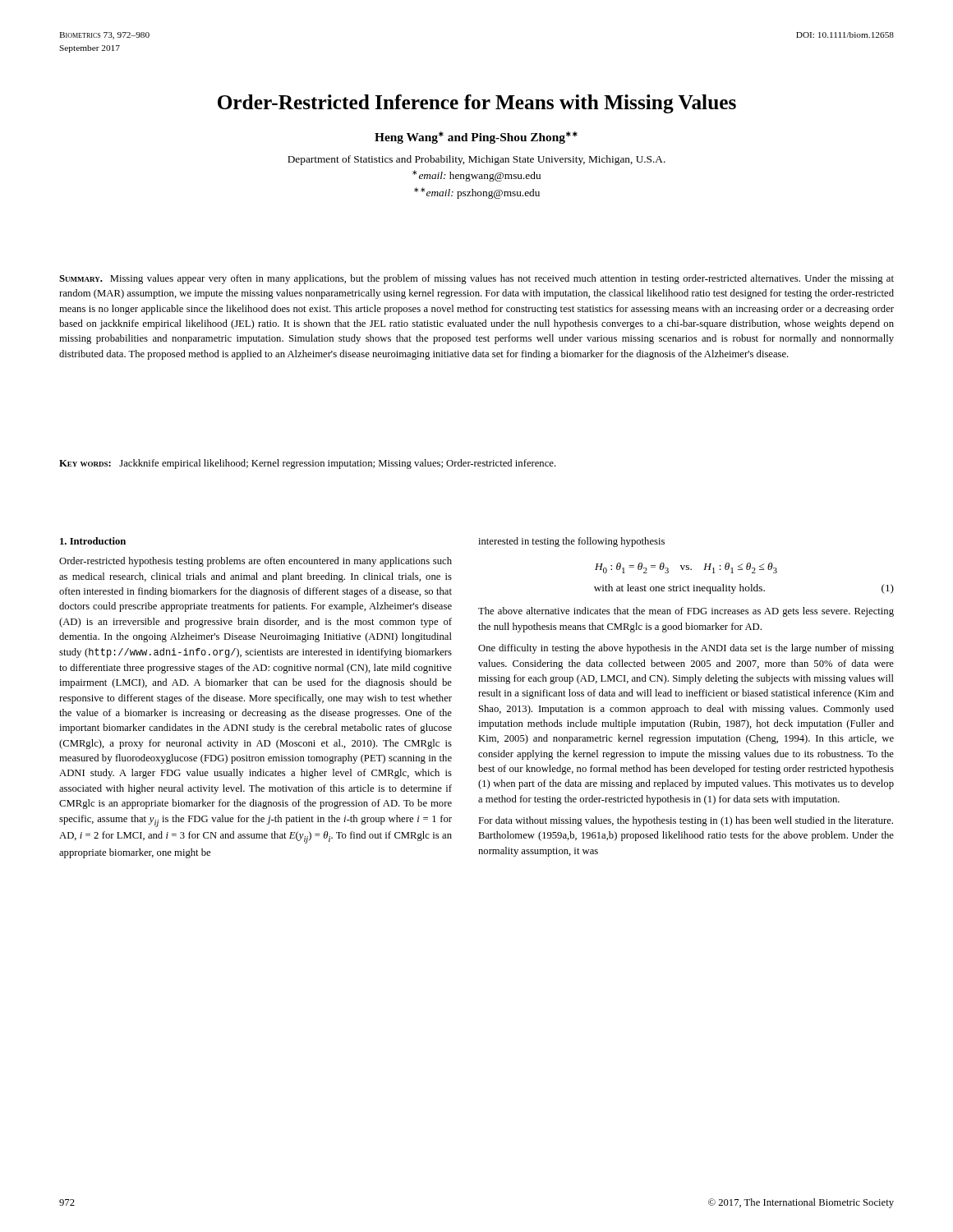Locate the text block that says "The above alternative indicates that the mean"
The image size is (953, 1232).
point(686,731)
